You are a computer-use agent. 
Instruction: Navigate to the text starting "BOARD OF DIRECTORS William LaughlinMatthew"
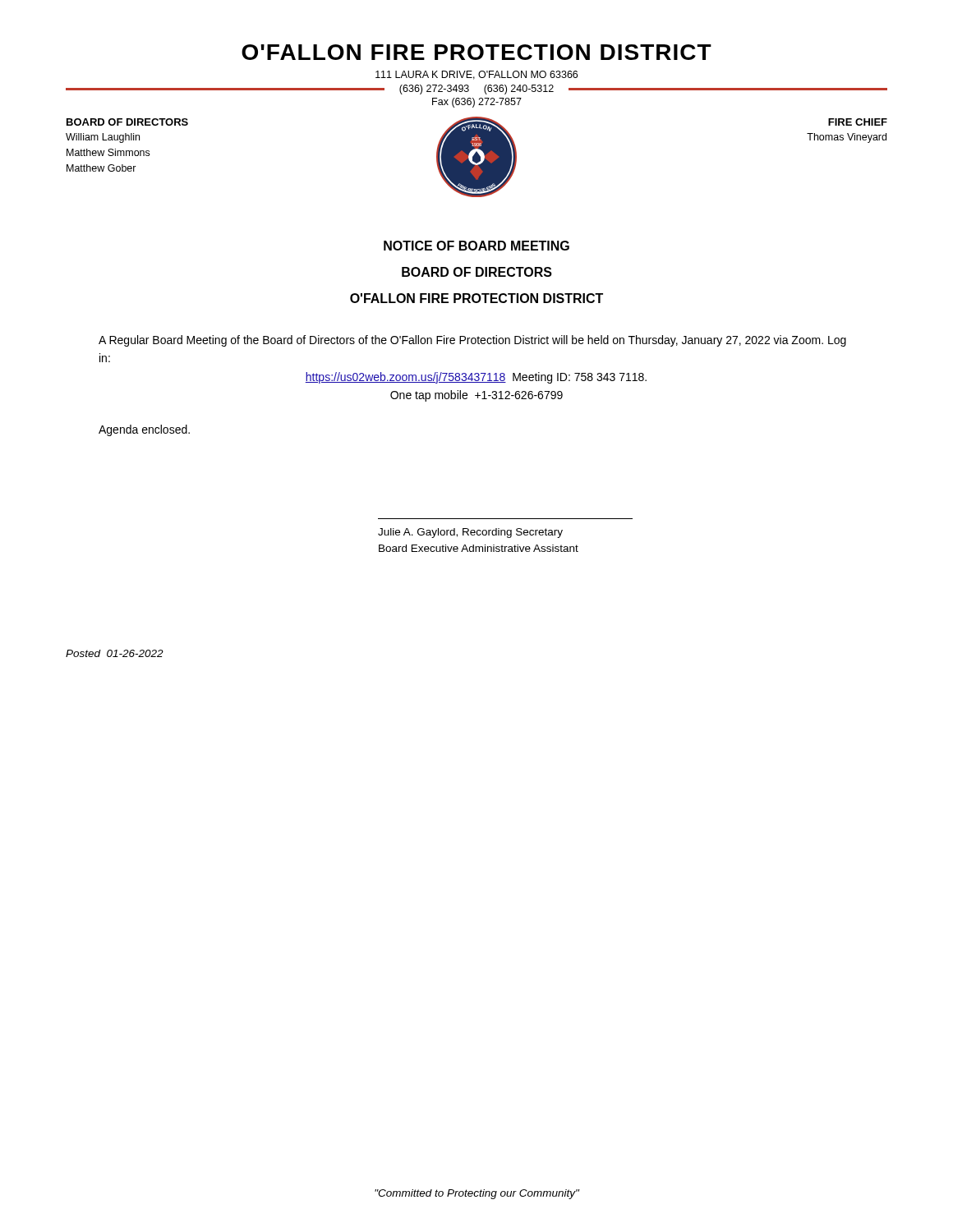(x=148, y=146)
